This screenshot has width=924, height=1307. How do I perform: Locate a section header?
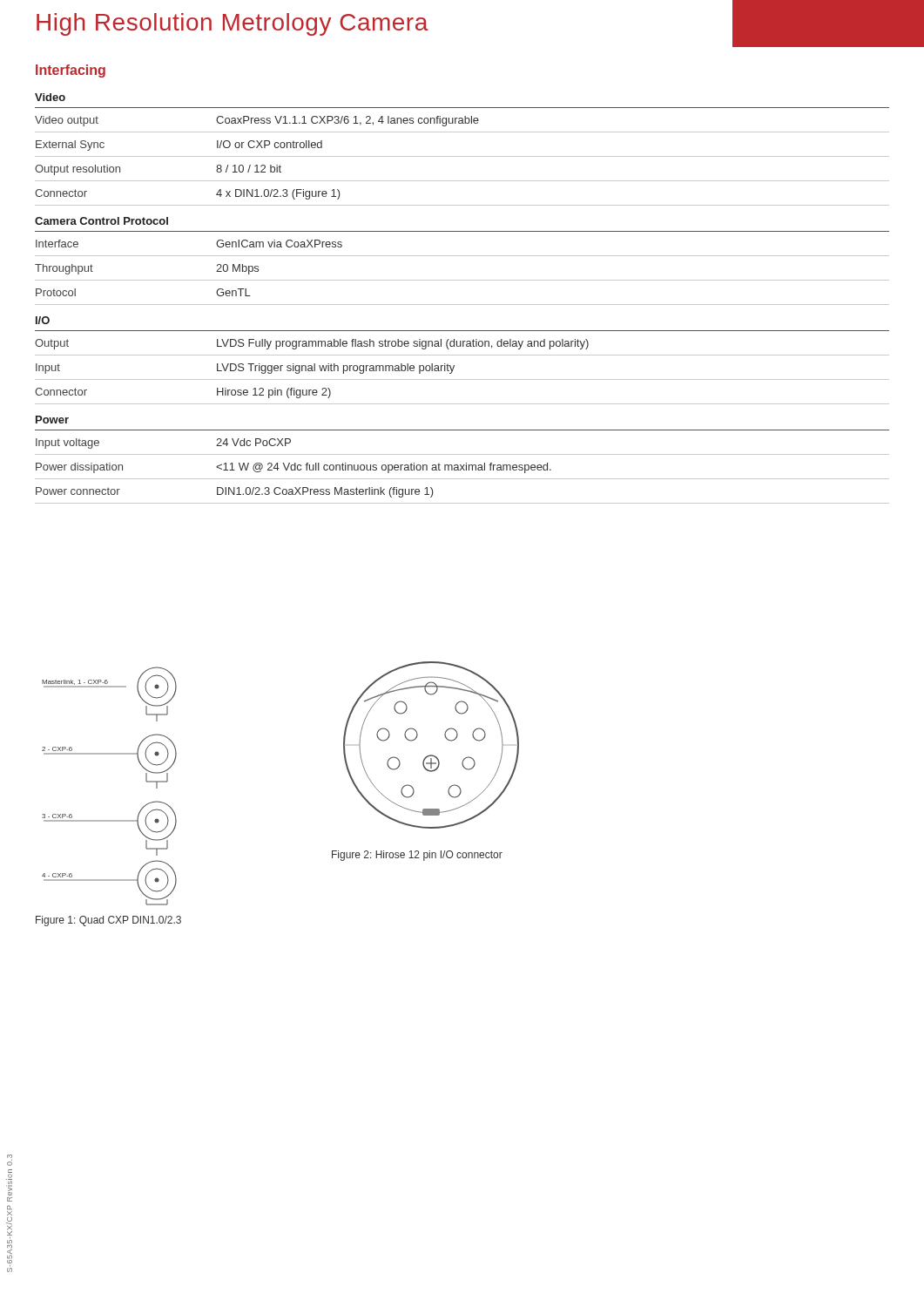[x=70, y=70]
